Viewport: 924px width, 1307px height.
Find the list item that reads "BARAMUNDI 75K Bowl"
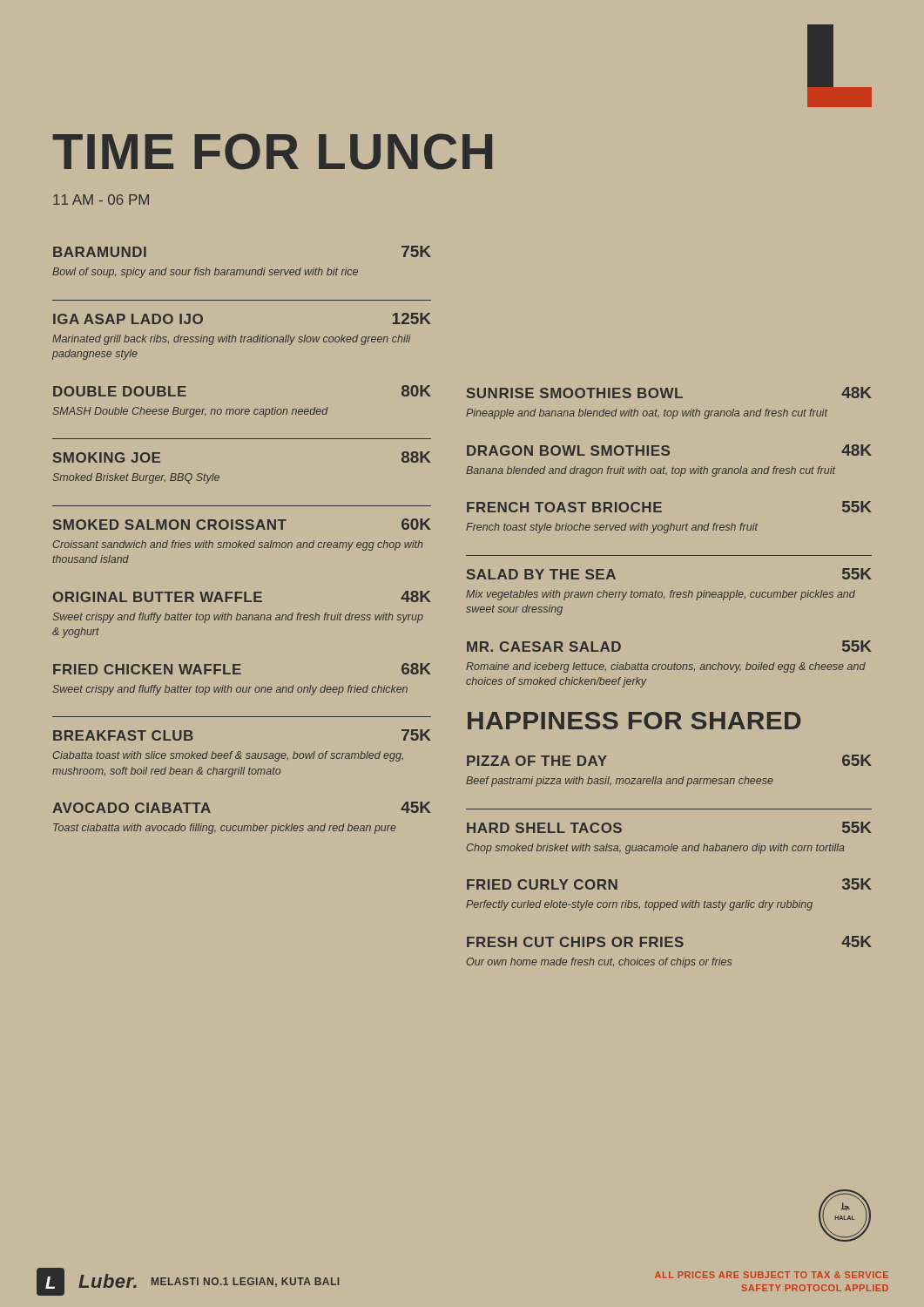(242, 261)
